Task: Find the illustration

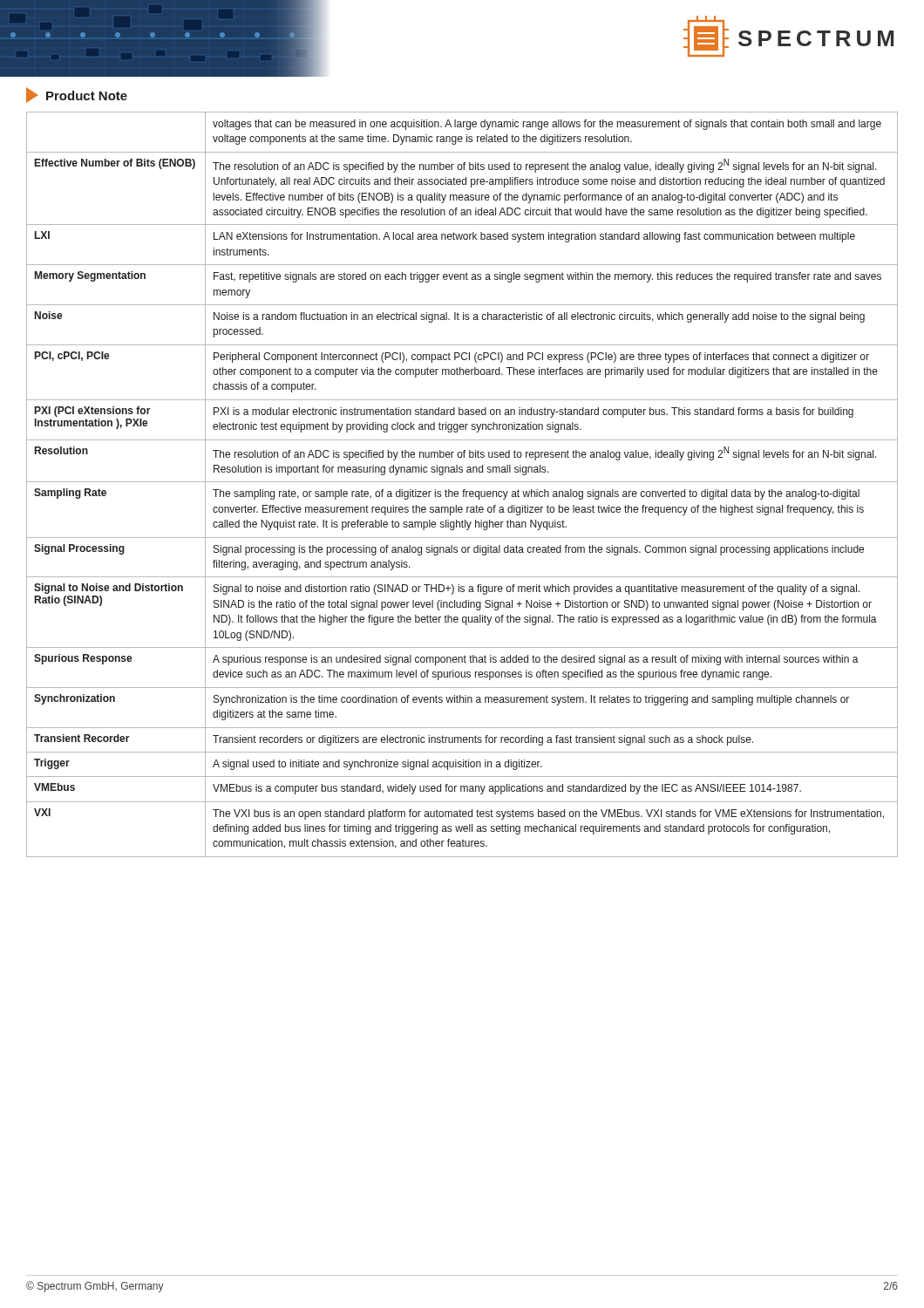Action: (x=462, y=38)
